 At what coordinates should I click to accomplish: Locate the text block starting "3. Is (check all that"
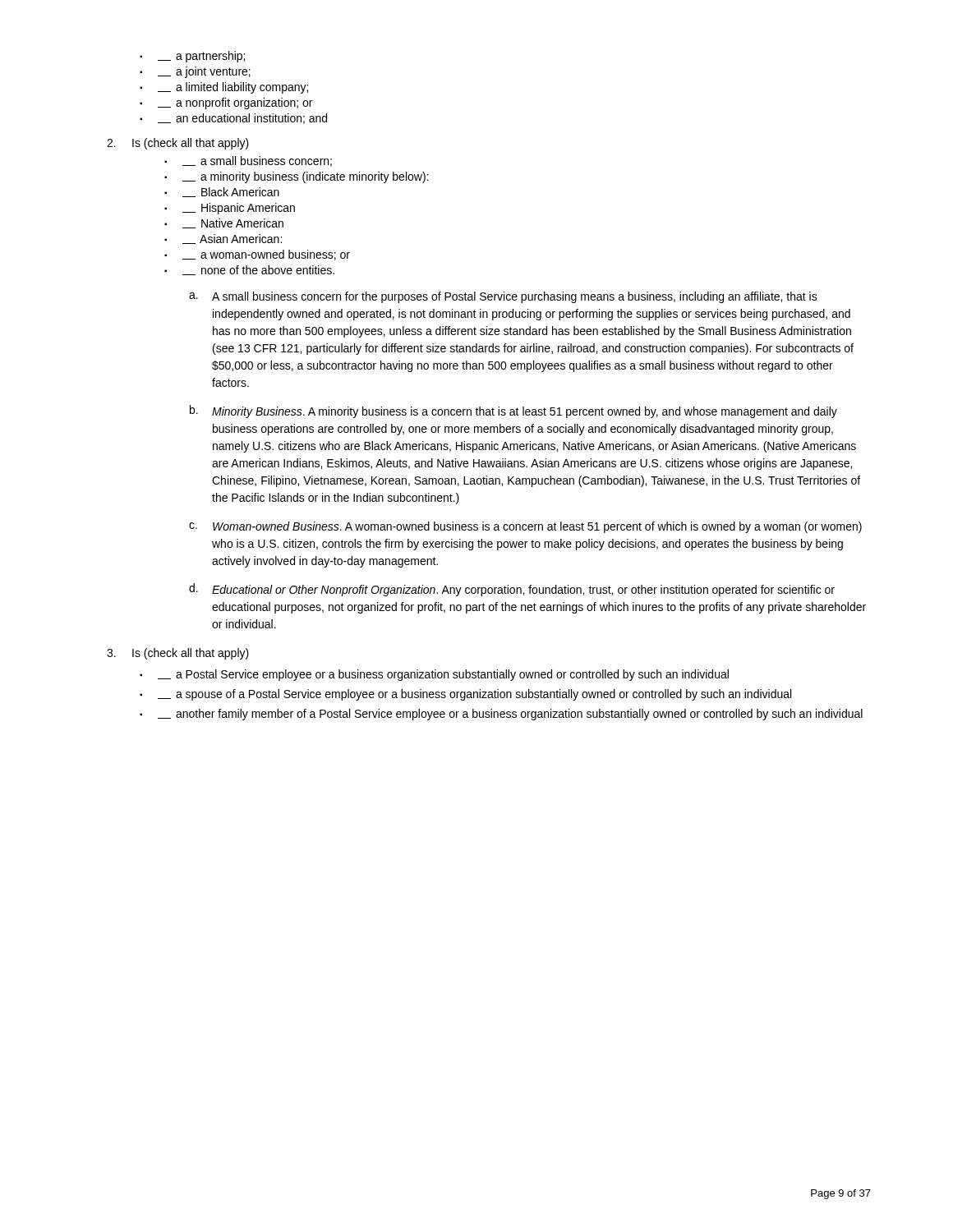178,653
